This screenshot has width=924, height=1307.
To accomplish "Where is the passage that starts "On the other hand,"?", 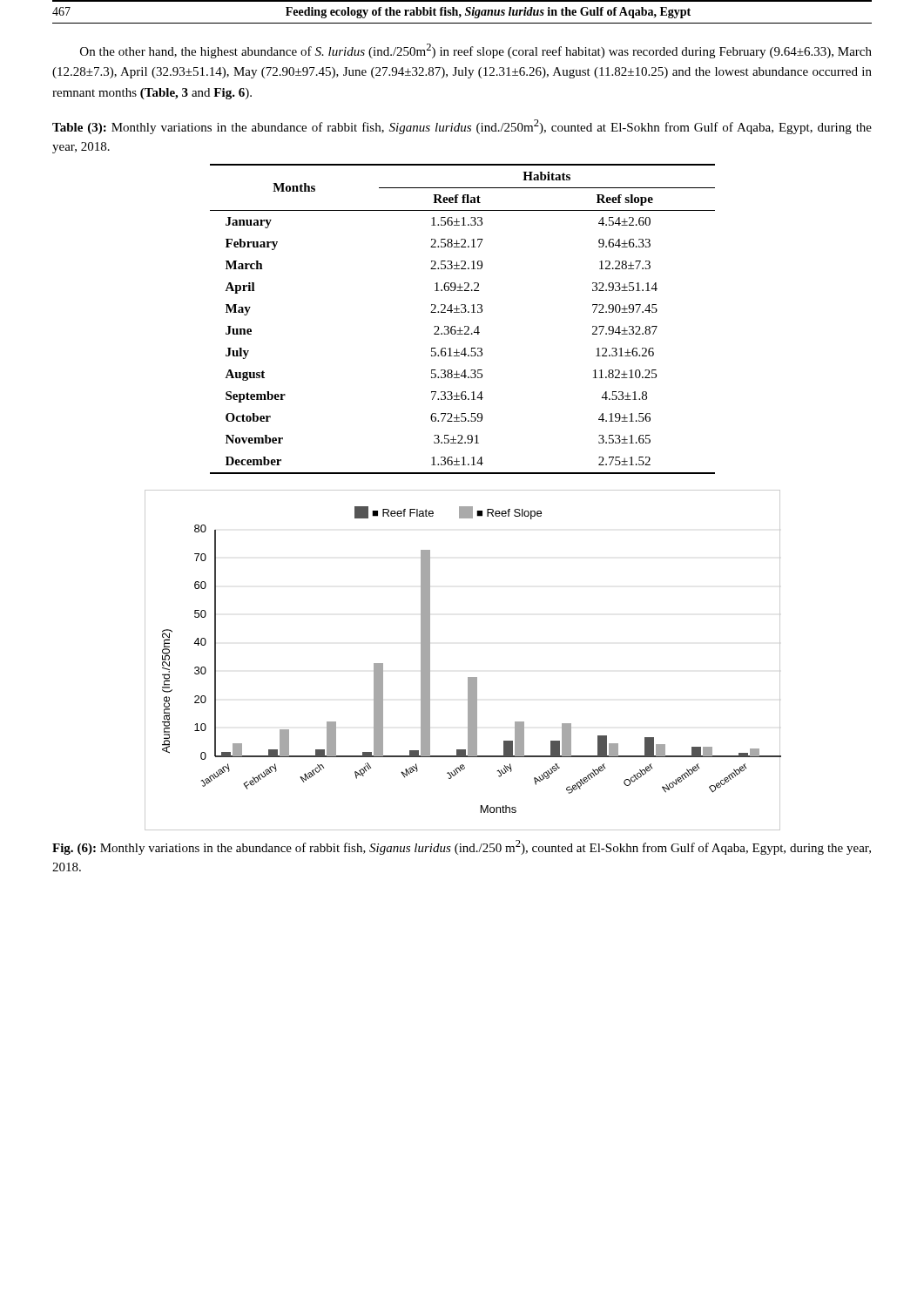I will tap(462, 70).
